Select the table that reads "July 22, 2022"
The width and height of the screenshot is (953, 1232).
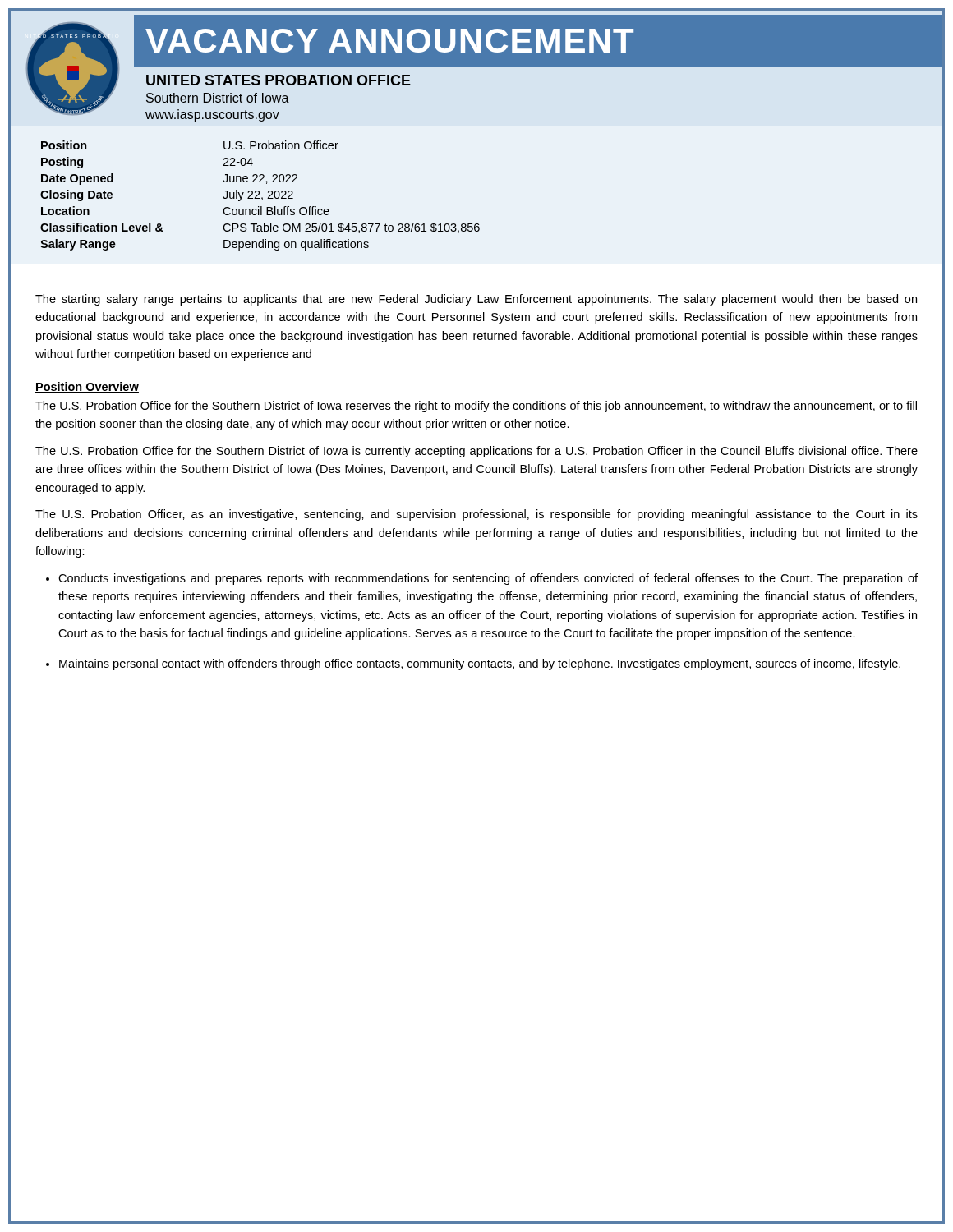[x=476, y=195]
